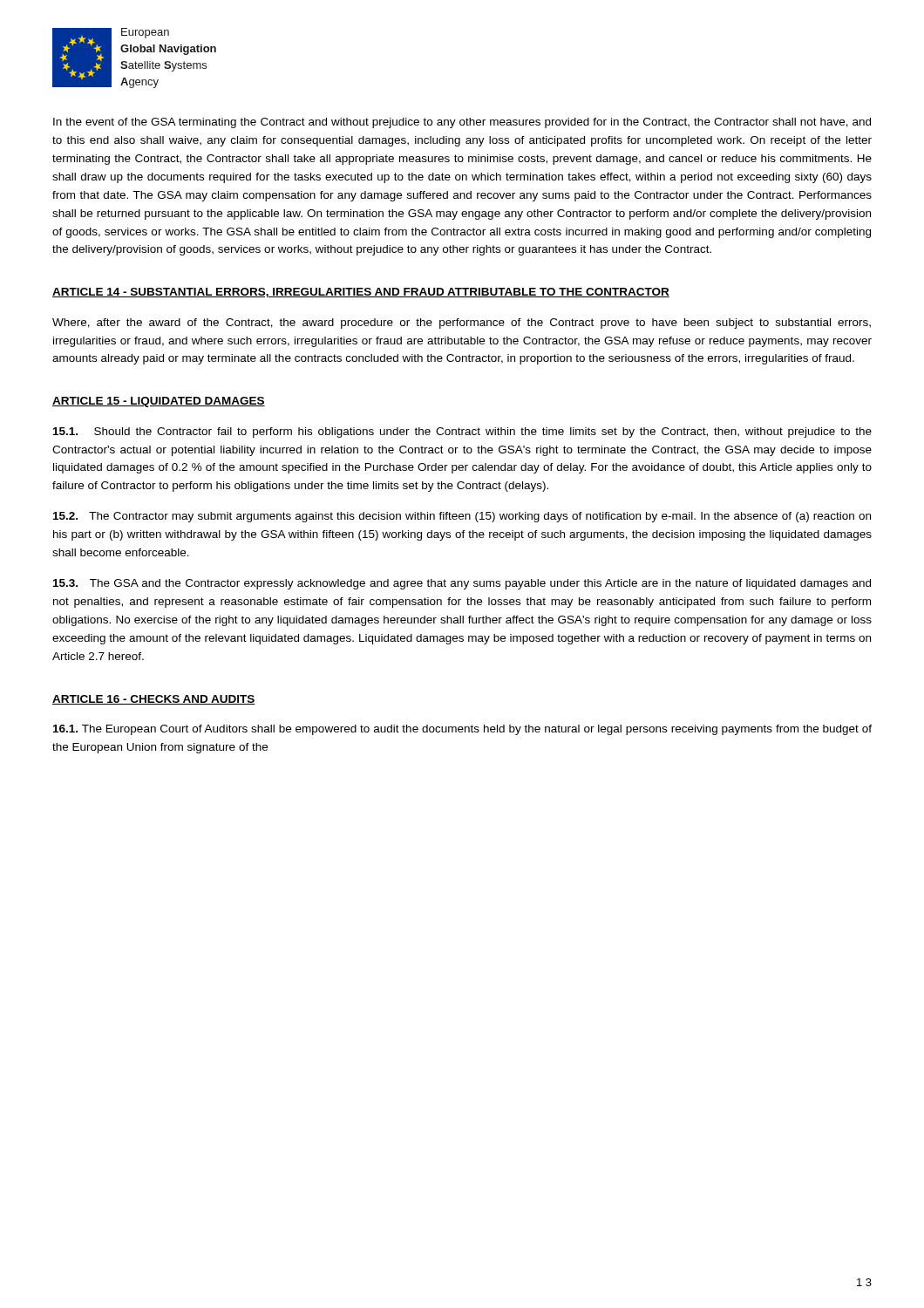Image resolution: width=924 pixels, height=1308 pixels.
Task: Select the section header containing "ARTICLE 15 - LIQUIDATED DAMAGES"
Action: click(x=158, y=401)
